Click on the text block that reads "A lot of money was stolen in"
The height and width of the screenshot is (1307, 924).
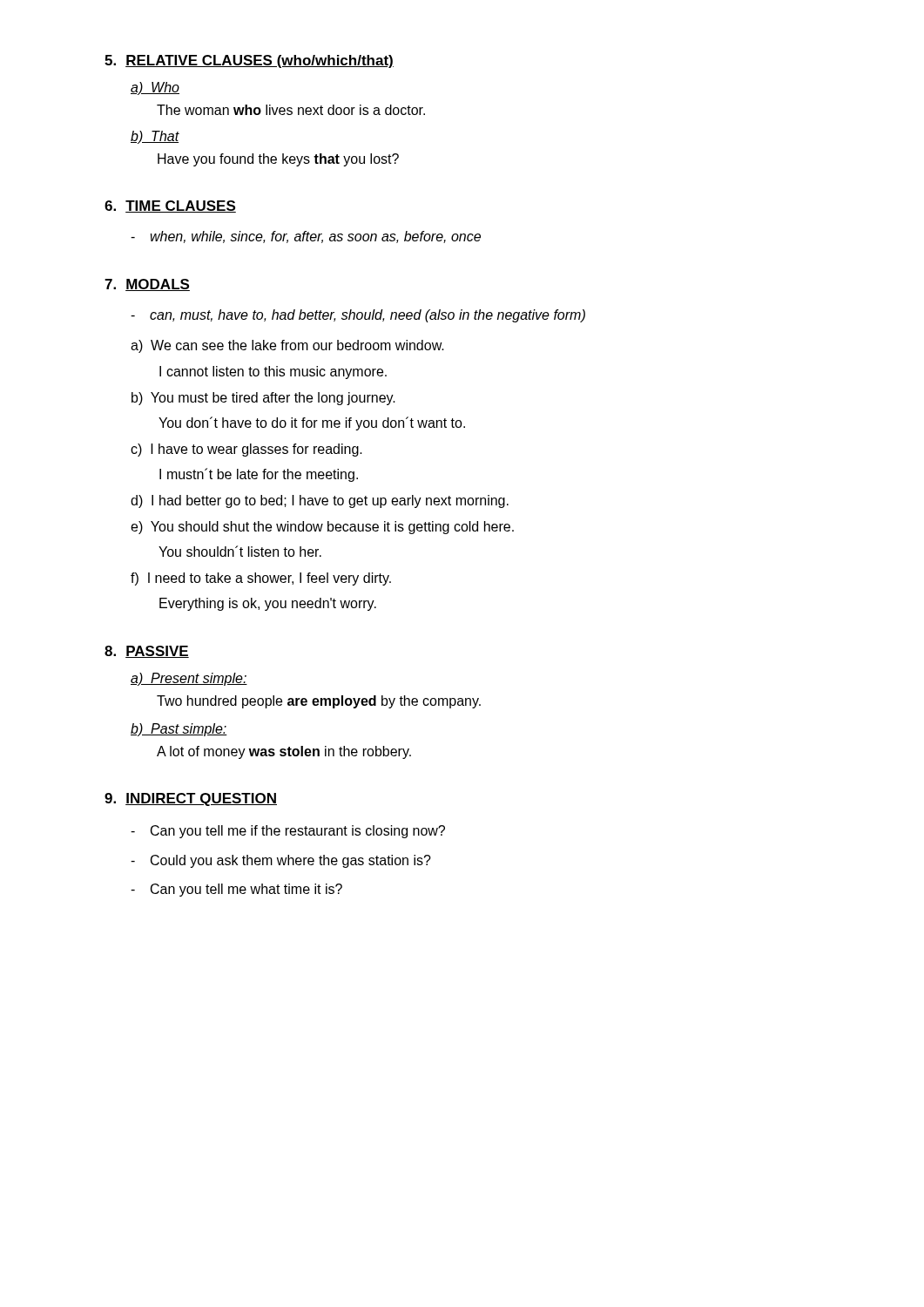[284, 751]
